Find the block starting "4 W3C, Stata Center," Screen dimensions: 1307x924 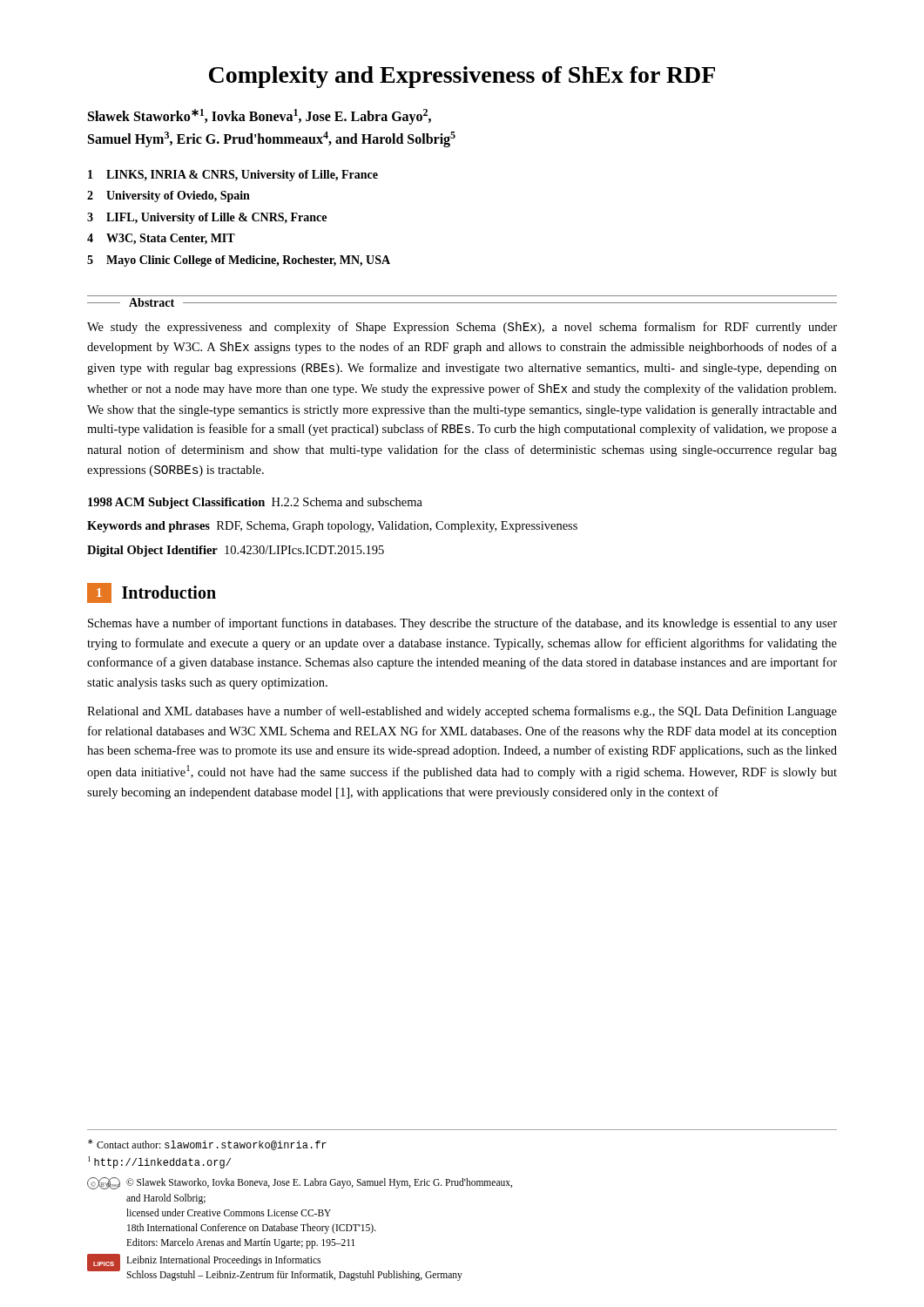tap(161, 239)
